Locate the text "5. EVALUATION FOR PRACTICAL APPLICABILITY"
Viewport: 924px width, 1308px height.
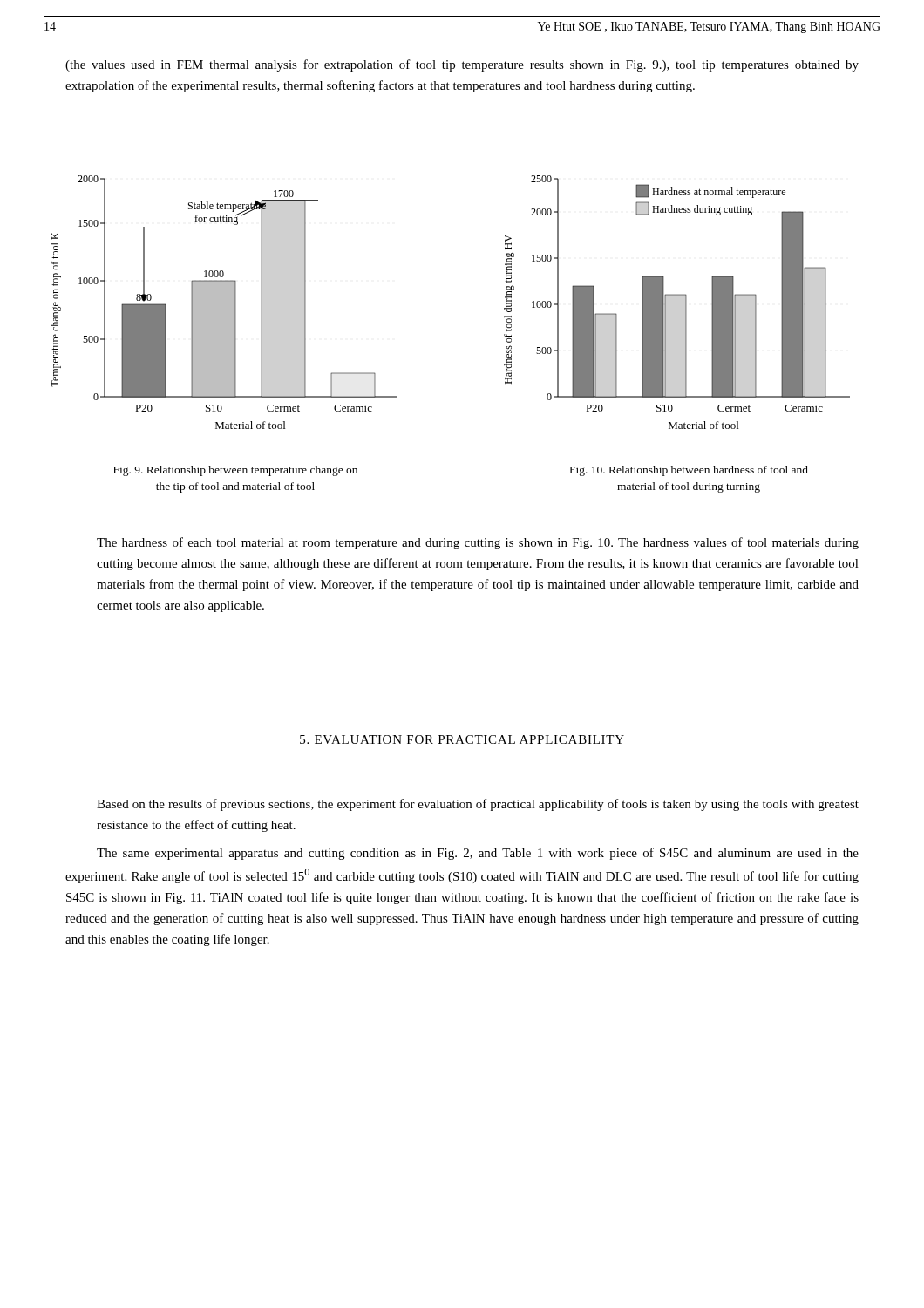tap(462, 739)
